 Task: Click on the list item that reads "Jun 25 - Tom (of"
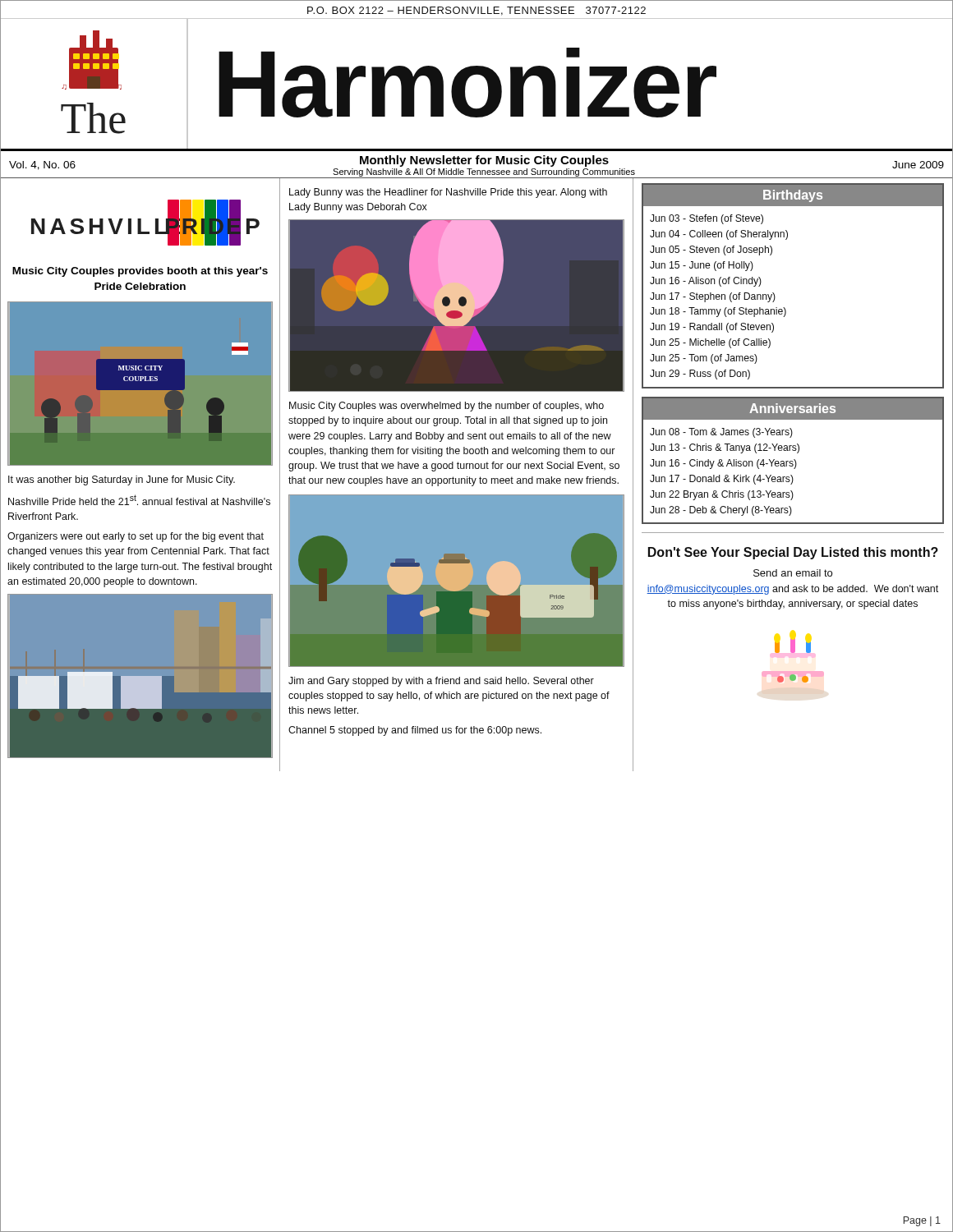pyautogui.click(x=704, y=358)
